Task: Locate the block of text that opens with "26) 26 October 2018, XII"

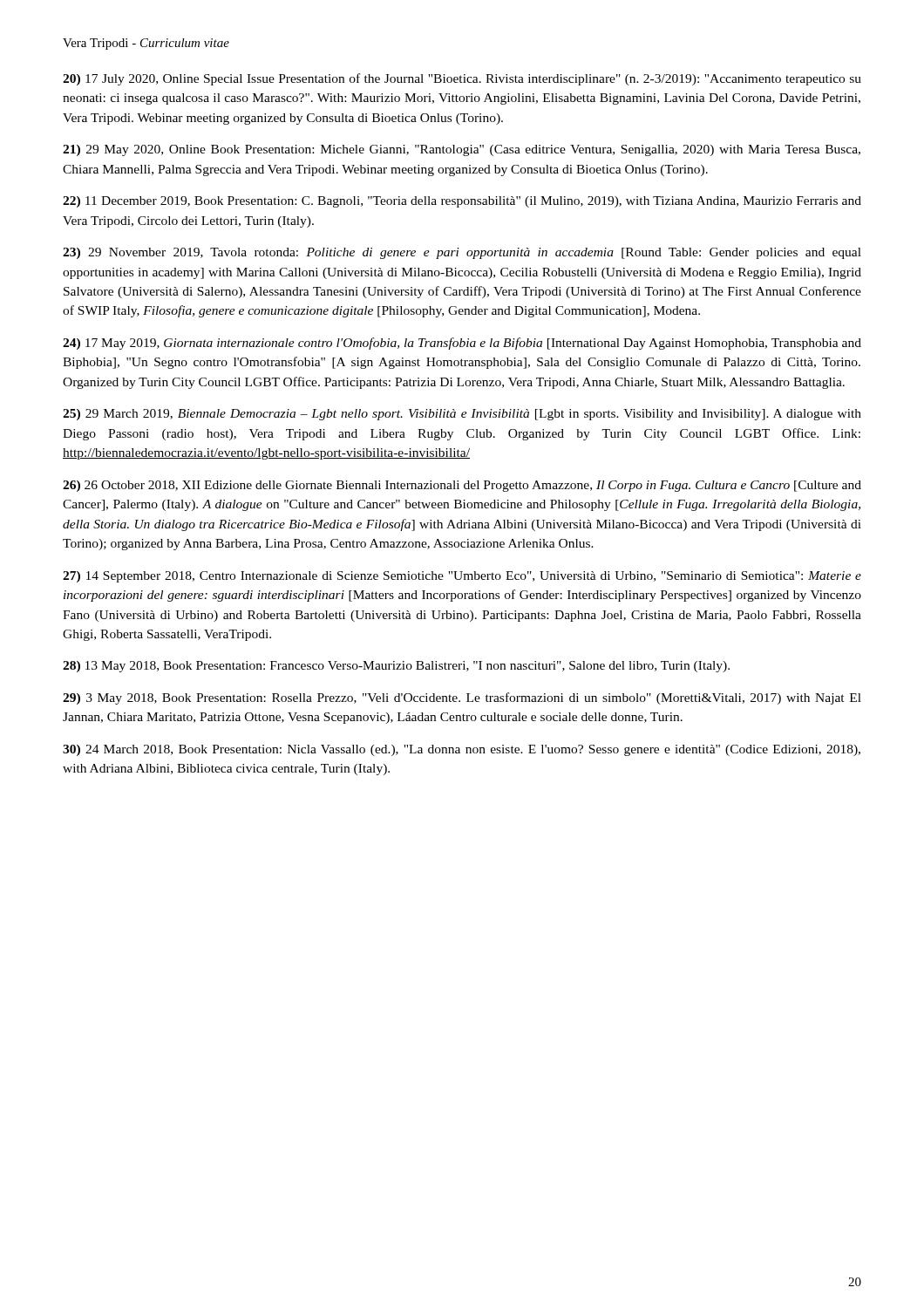Action: (x=462, y=514)
